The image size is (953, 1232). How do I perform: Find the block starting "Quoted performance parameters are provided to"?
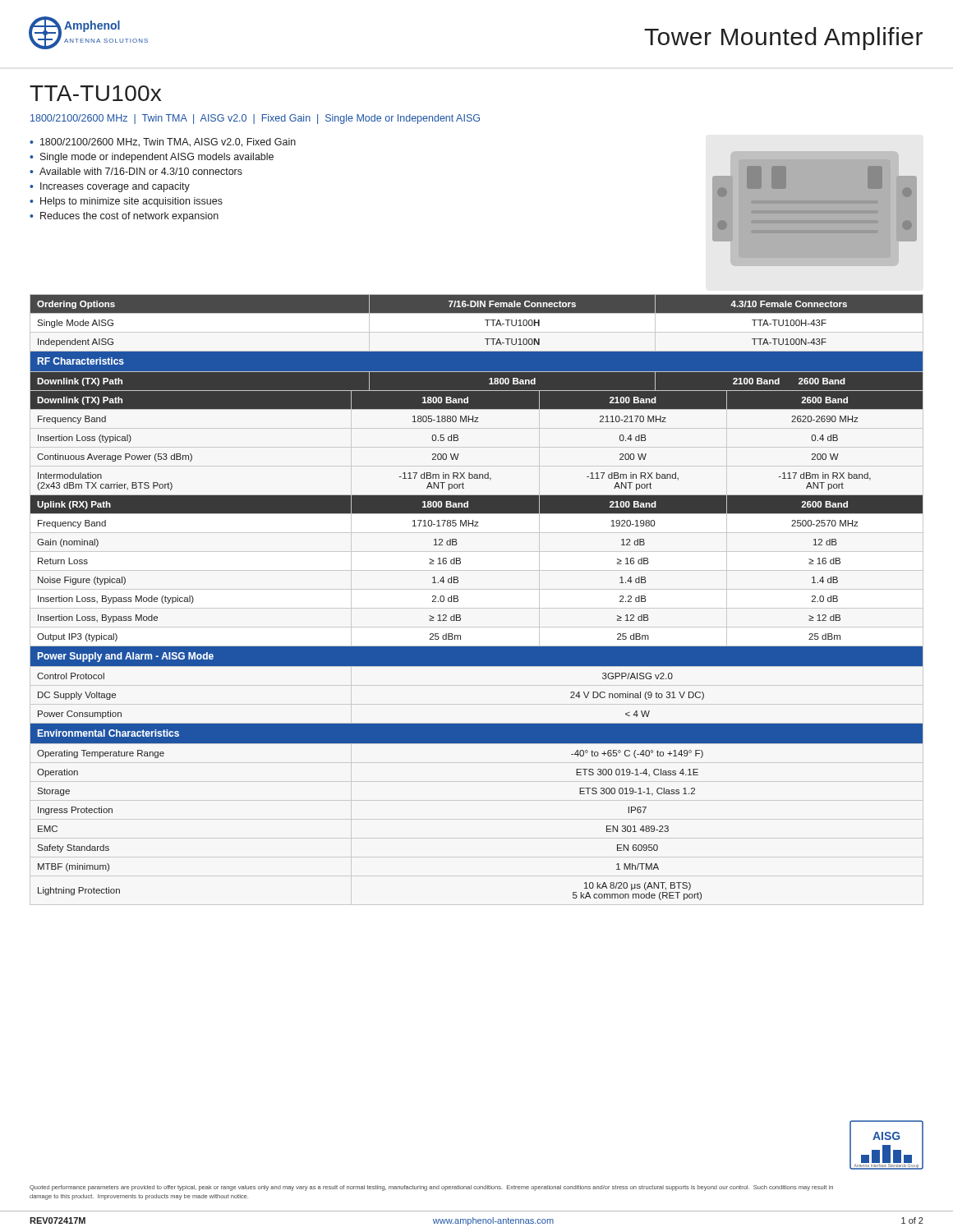[431, 1192]
